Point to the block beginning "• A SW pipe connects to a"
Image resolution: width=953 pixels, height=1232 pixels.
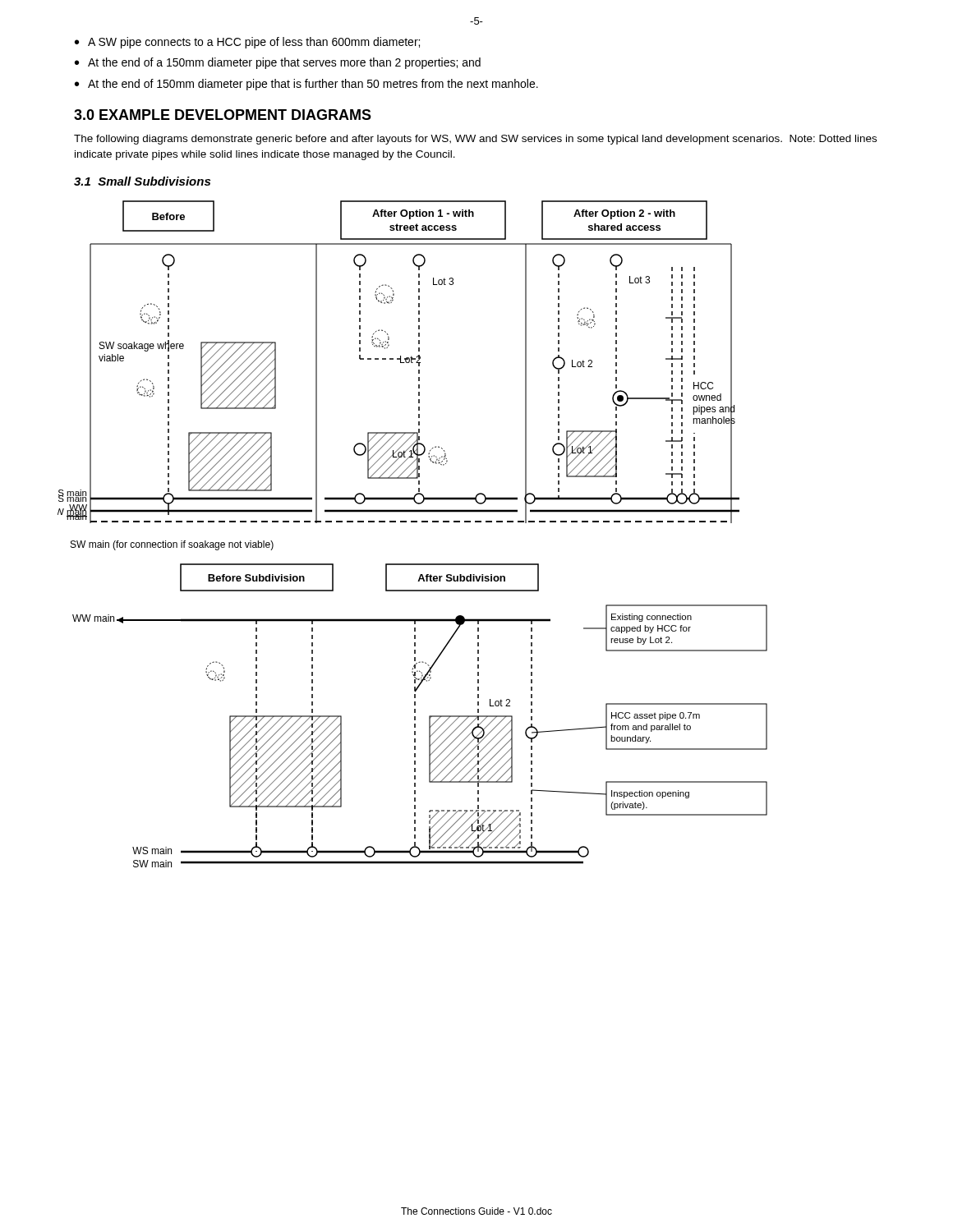click(x=247, y=42)
